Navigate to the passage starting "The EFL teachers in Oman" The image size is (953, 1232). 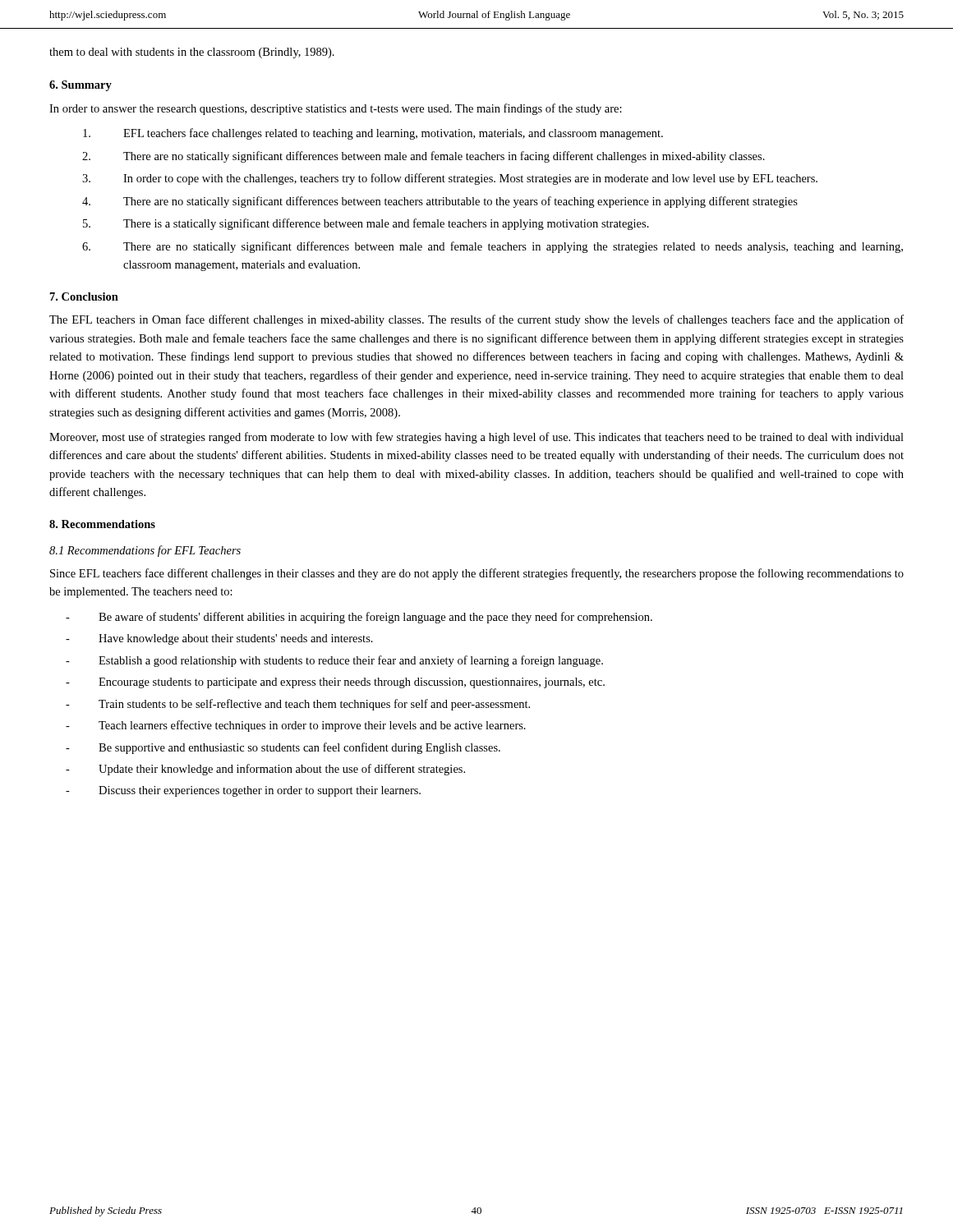click(476, 366)
